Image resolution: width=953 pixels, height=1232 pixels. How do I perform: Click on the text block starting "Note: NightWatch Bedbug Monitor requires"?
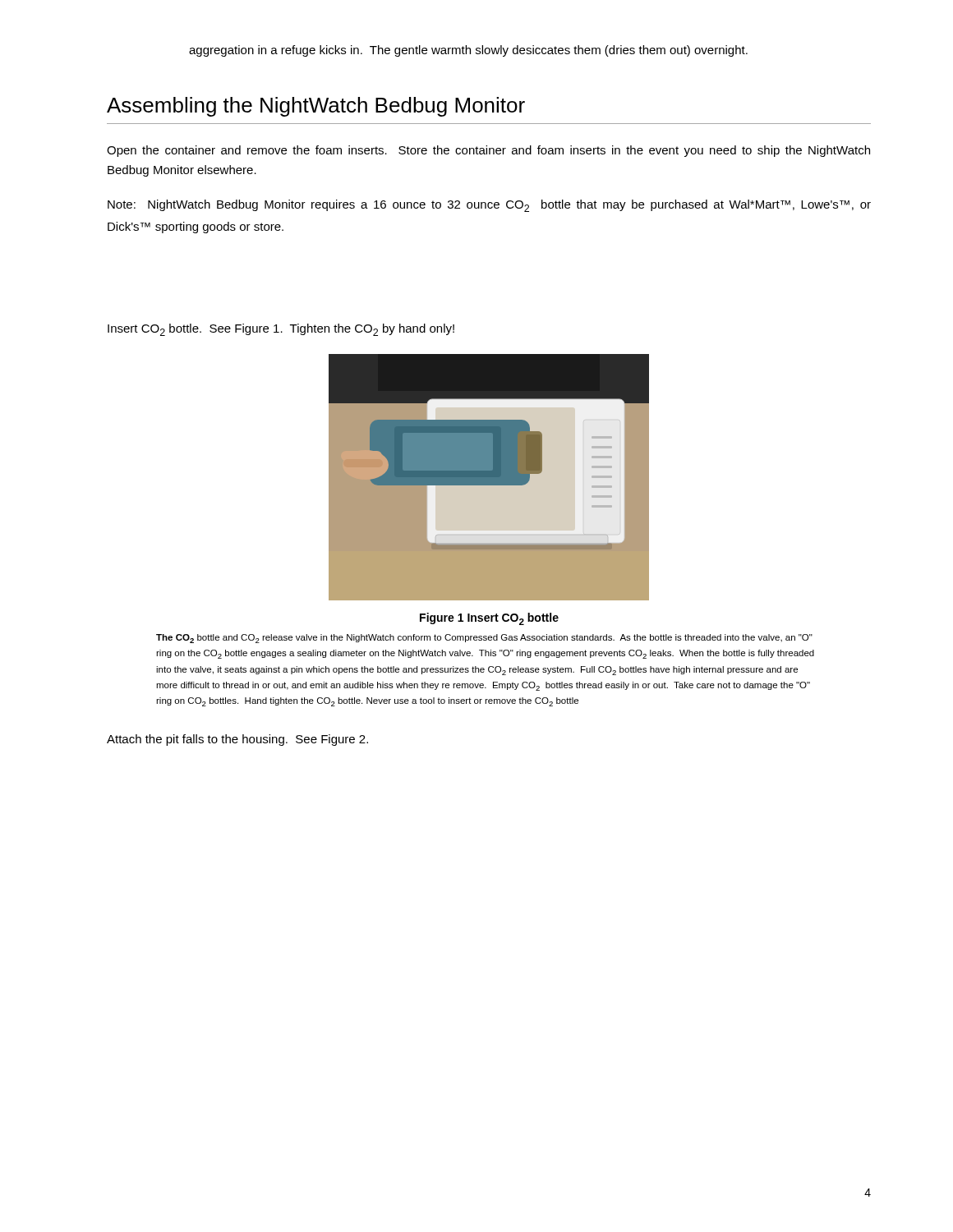pos(489,215)
